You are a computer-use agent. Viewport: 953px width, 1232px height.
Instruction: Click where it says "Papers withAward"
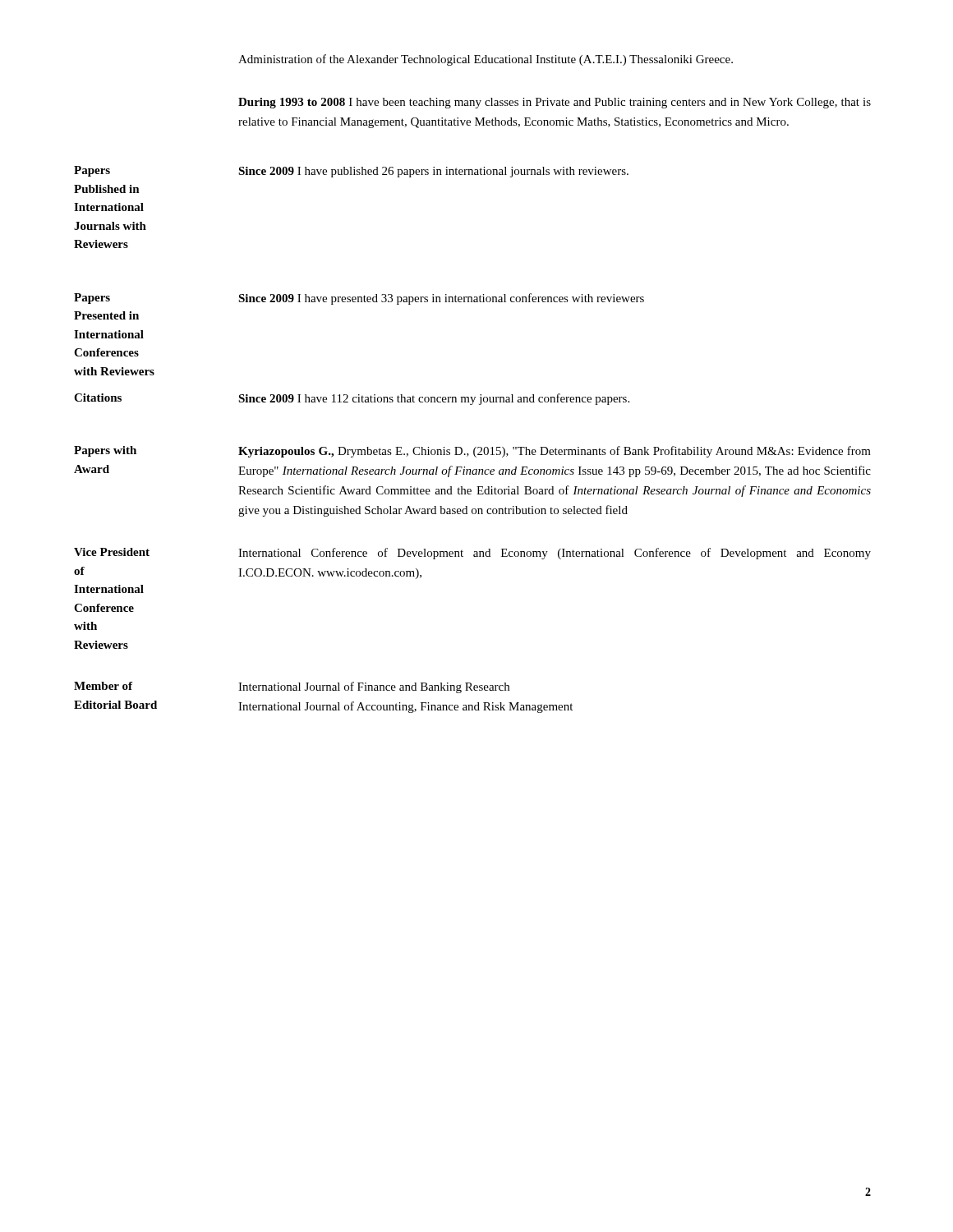[105, 459]
